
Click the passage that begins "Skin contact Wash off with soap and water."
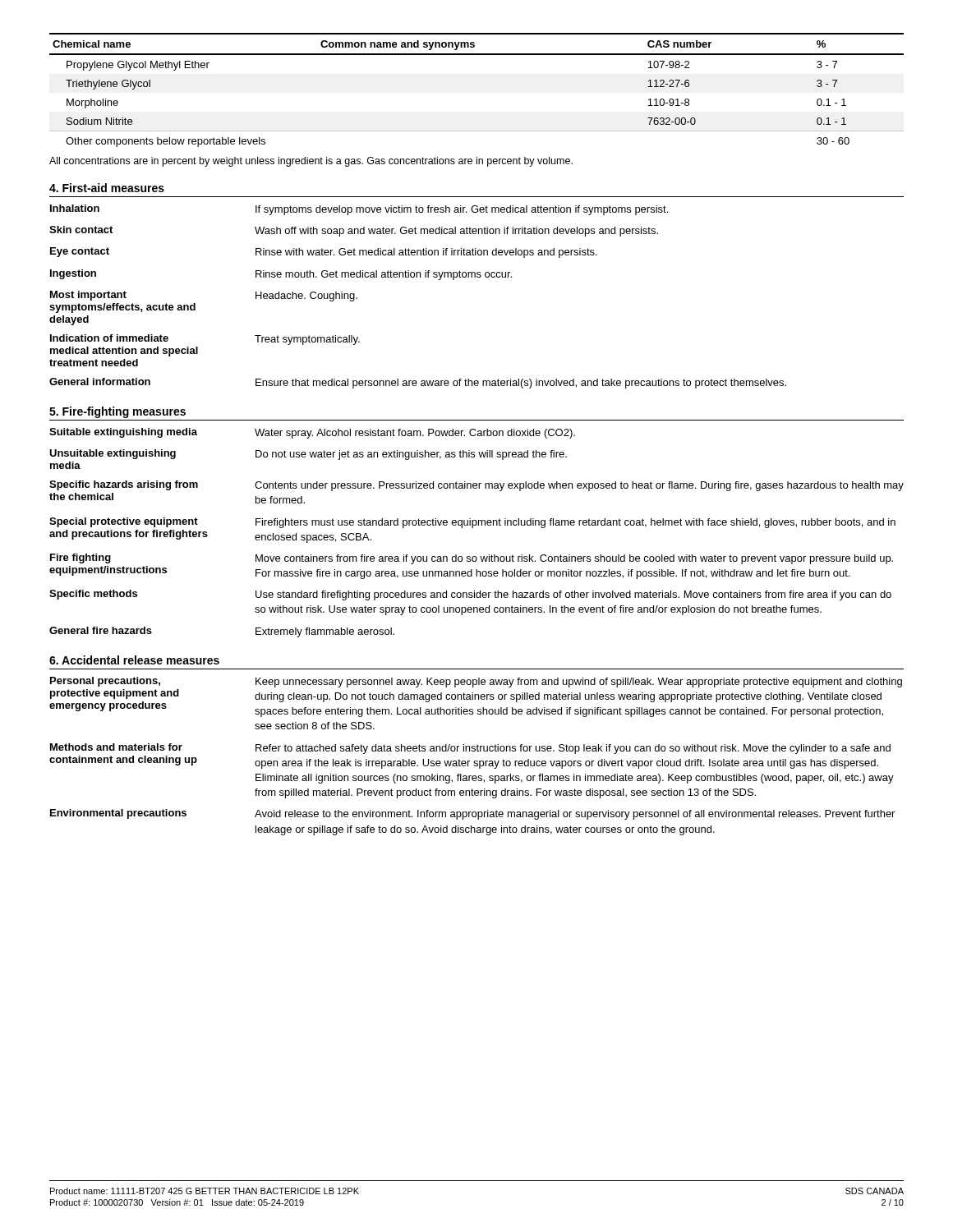click(x=476, y=231)
